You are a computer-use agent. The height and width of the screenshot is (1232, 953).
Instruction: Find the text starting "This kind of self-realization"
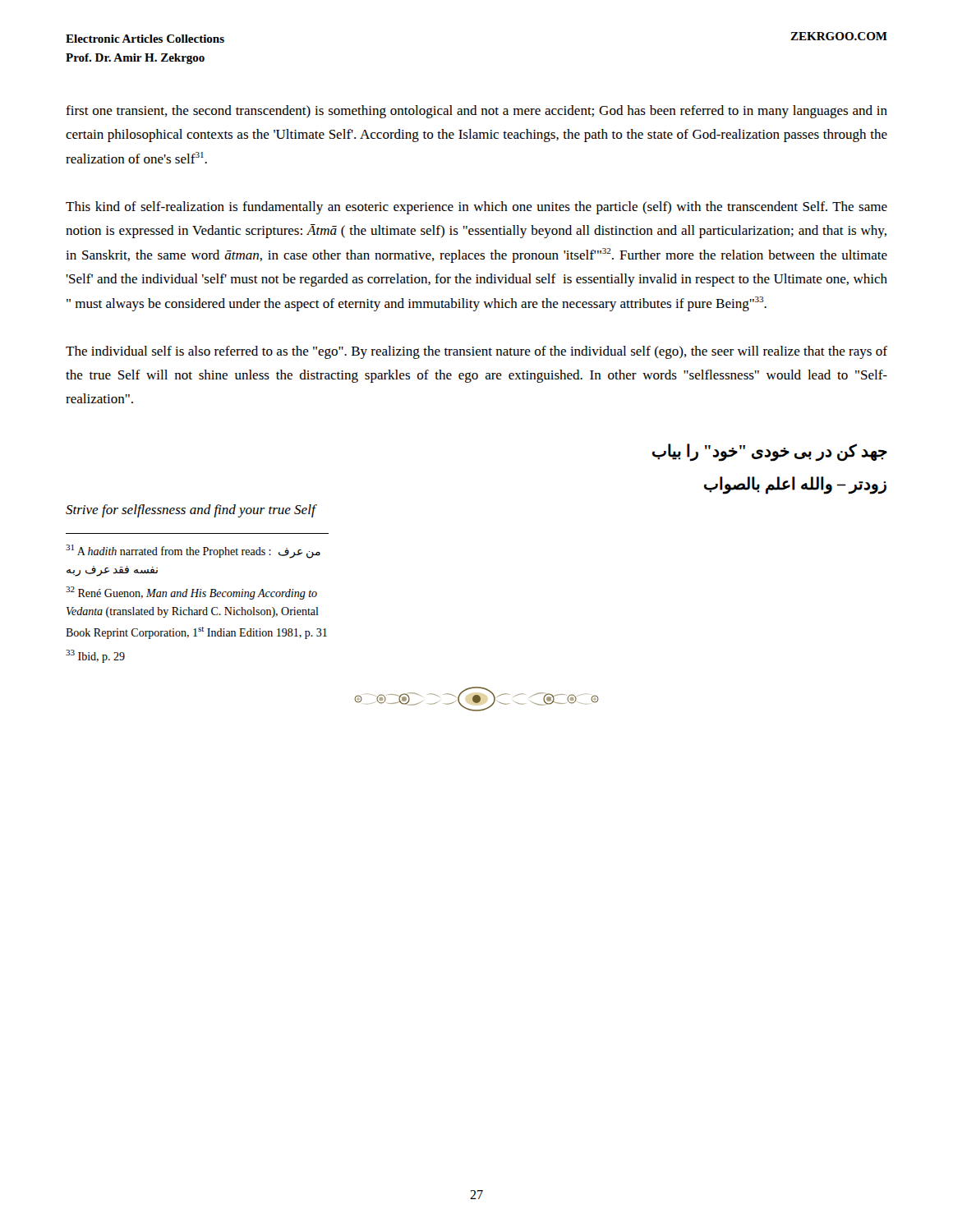(476, 255)
